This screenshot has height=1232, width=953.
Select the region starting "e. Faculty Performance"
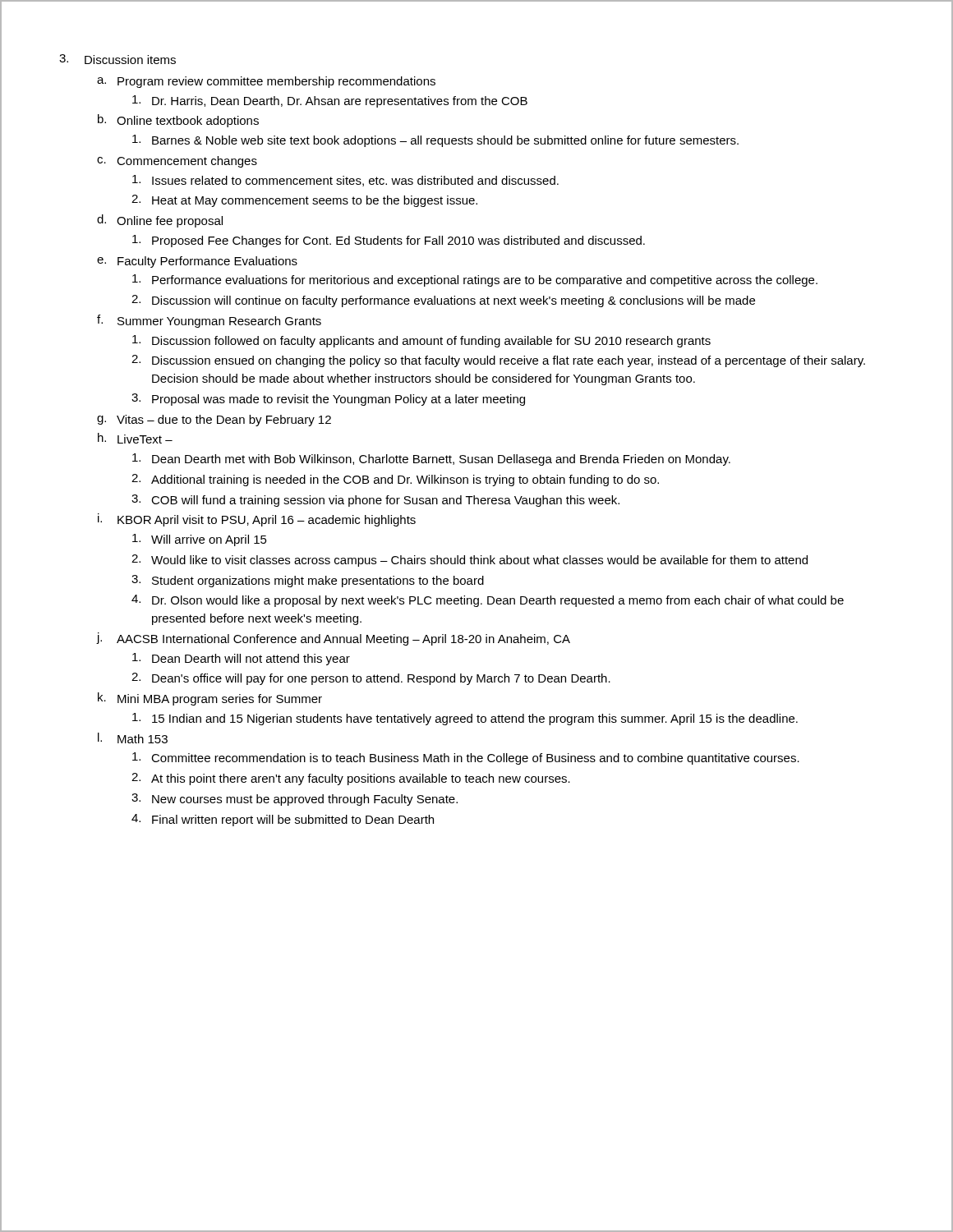[197, 261]
